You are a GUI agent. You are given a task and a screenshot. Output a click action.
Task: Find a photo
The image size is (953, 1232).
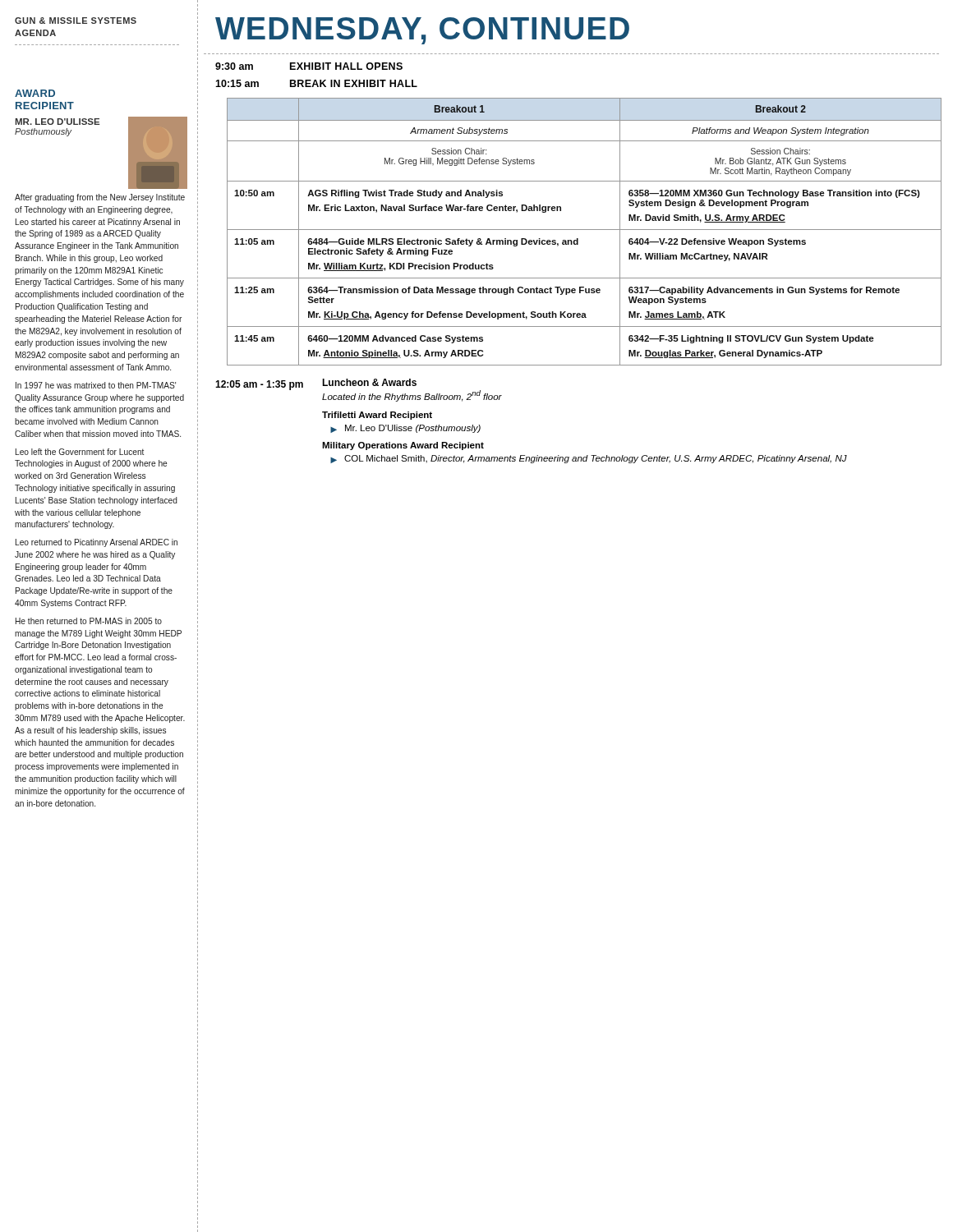point(158,153)
